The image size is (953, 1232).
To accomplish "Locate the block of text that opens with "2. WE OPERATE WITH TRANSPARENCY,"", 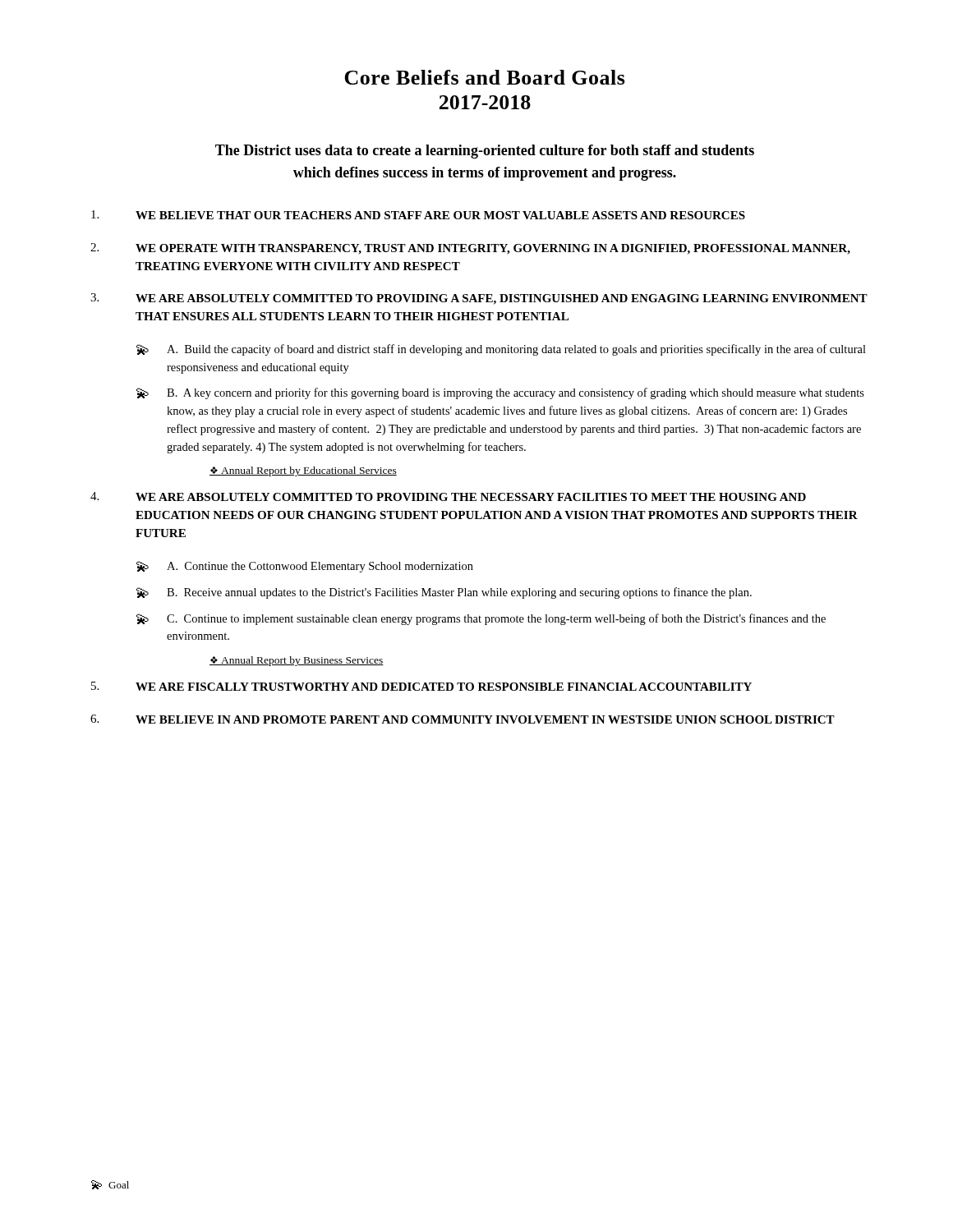I will 485,257.
